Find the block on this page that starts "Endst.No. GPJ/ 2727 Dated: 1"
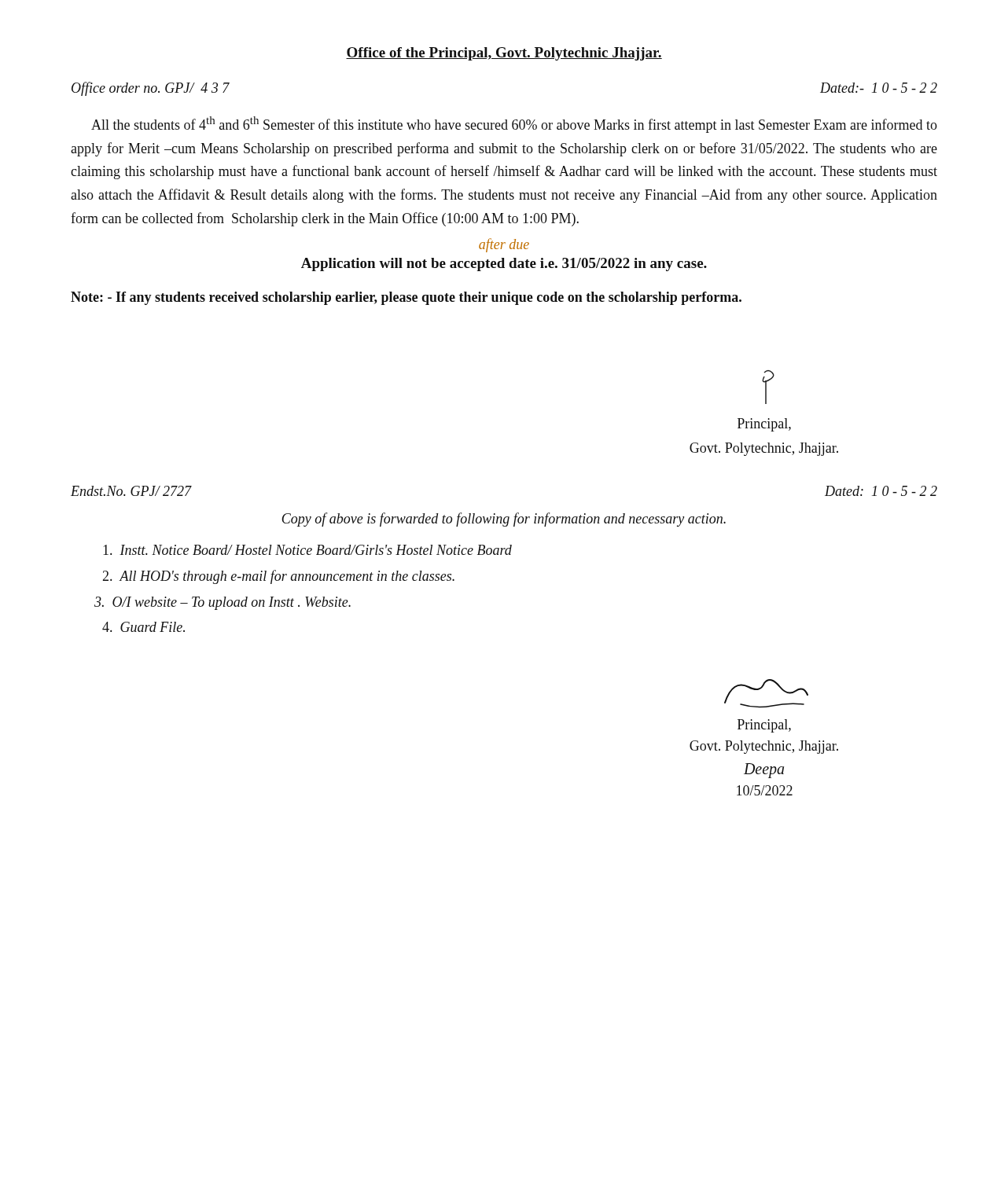This screenshot has height=1179, width=1008. pos(140,492)
